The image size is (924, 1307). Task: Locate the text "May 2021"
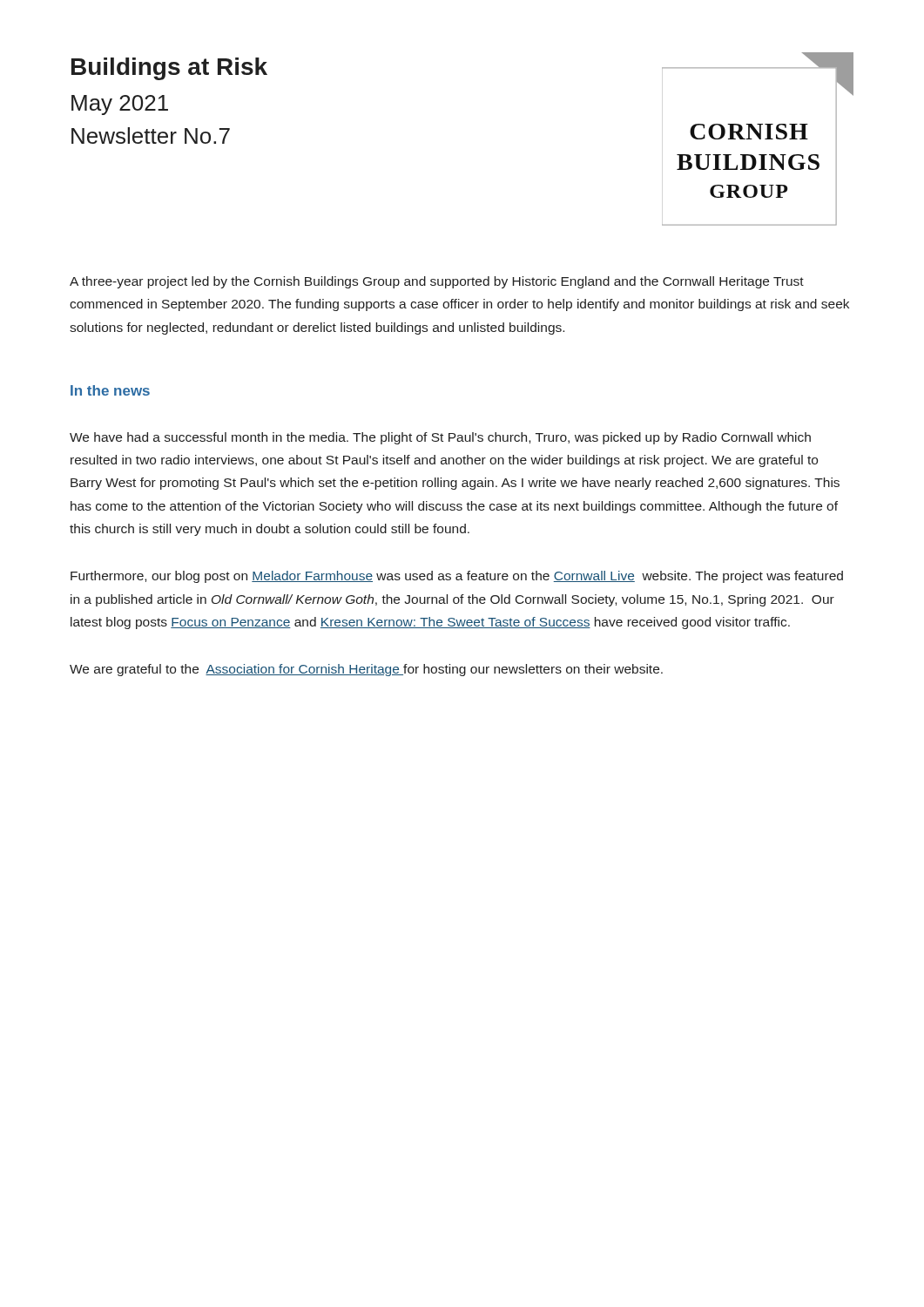(169, 103)
